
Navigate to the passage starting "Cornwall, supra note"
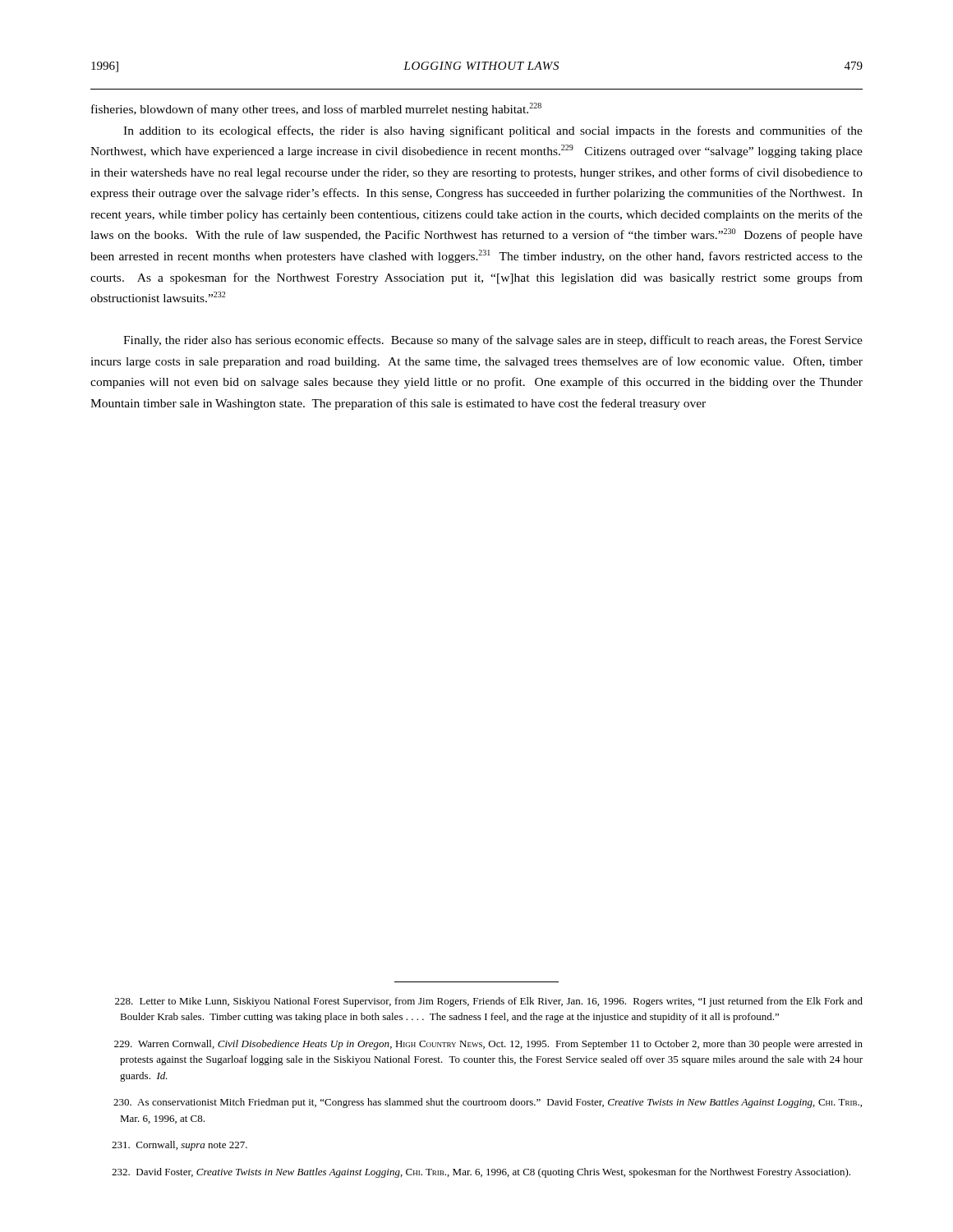180,1146
